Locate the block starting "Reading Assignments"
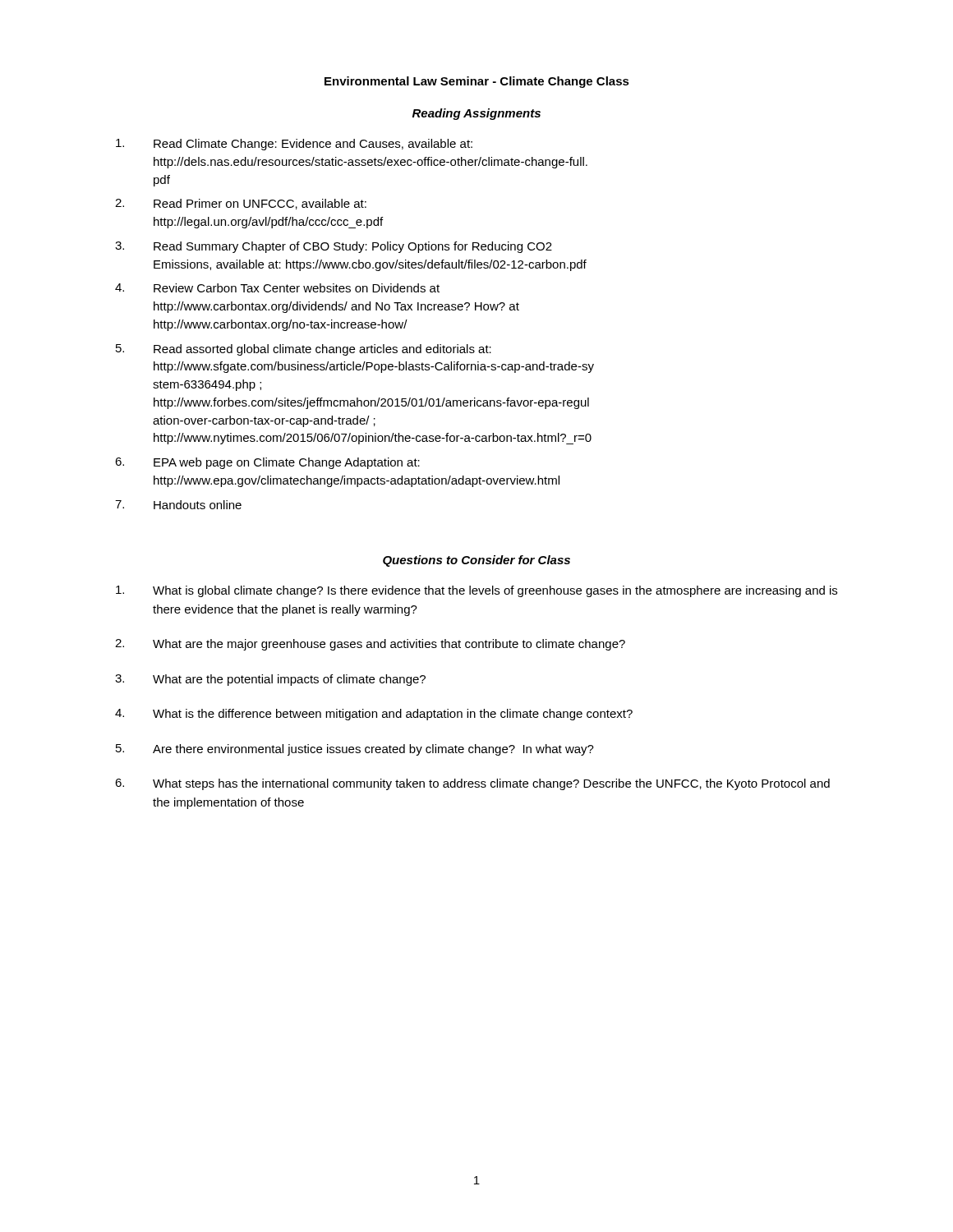Viewport: 953px width, 1232px height. (476, 113)
